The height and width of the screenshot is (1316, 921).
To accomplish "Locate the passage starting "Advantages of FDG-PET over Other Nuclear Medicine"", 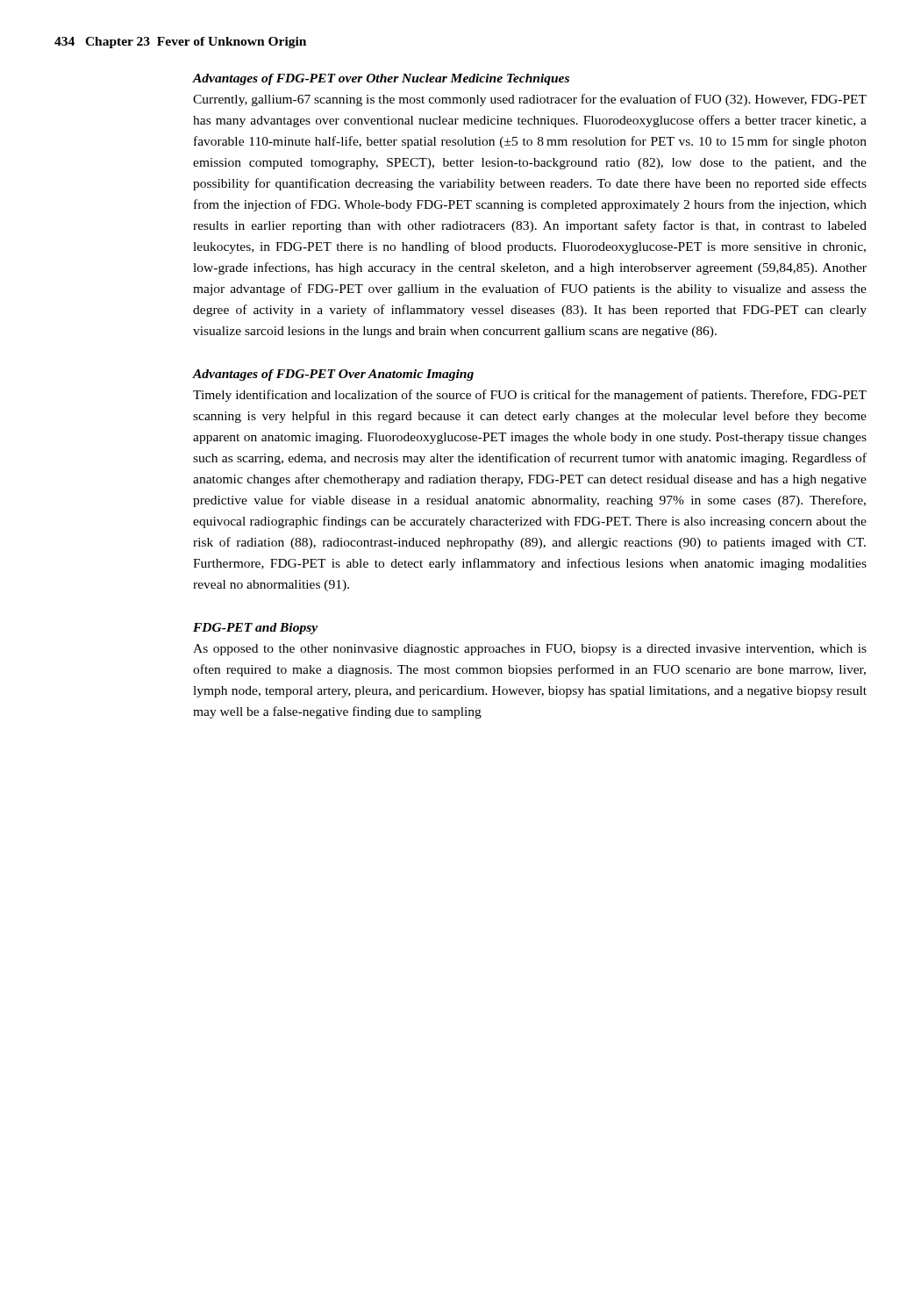I will [x=381, y=78].
